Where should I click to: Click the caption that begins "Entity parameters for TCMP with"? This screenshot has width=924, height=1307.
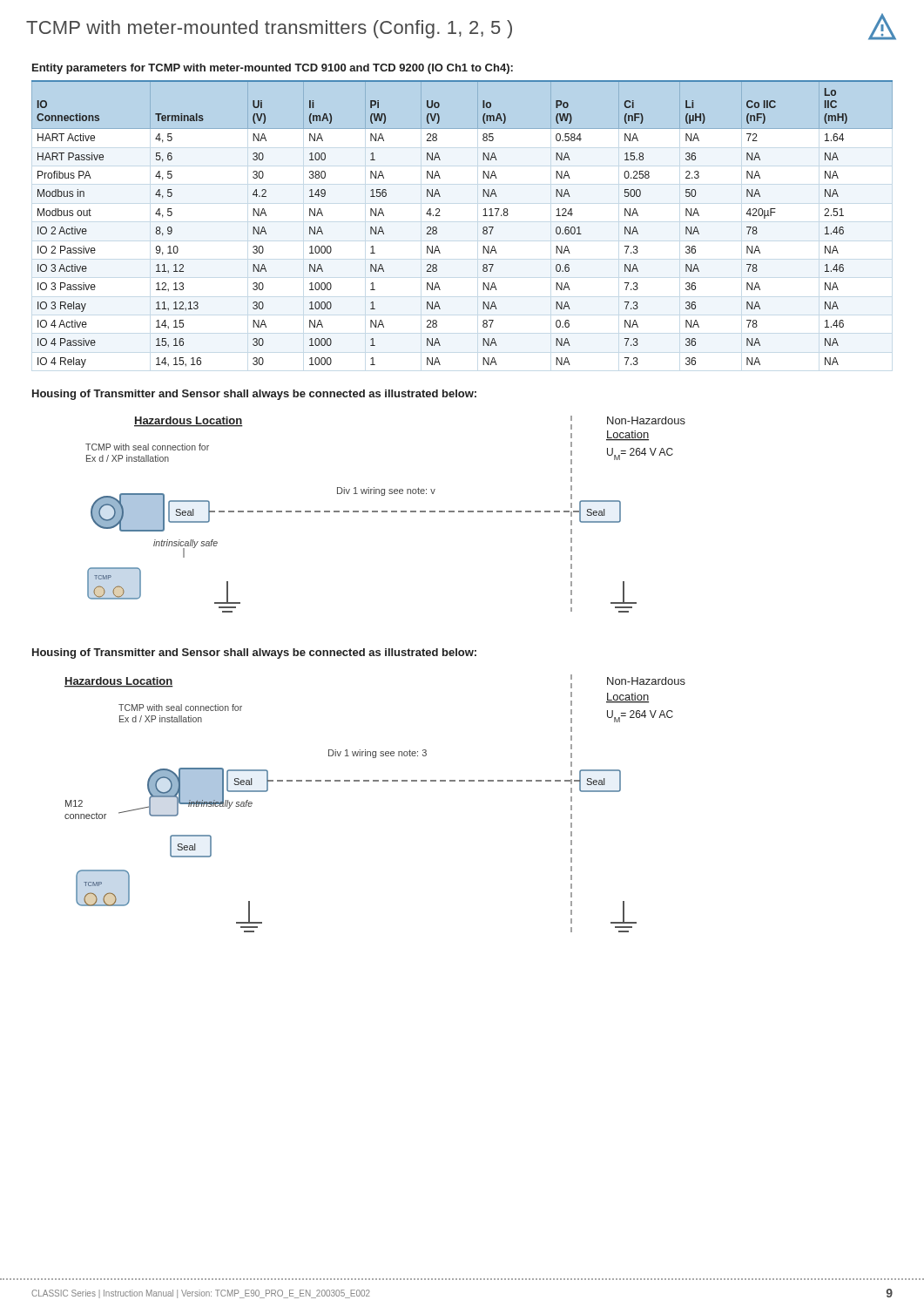point(462,68)
